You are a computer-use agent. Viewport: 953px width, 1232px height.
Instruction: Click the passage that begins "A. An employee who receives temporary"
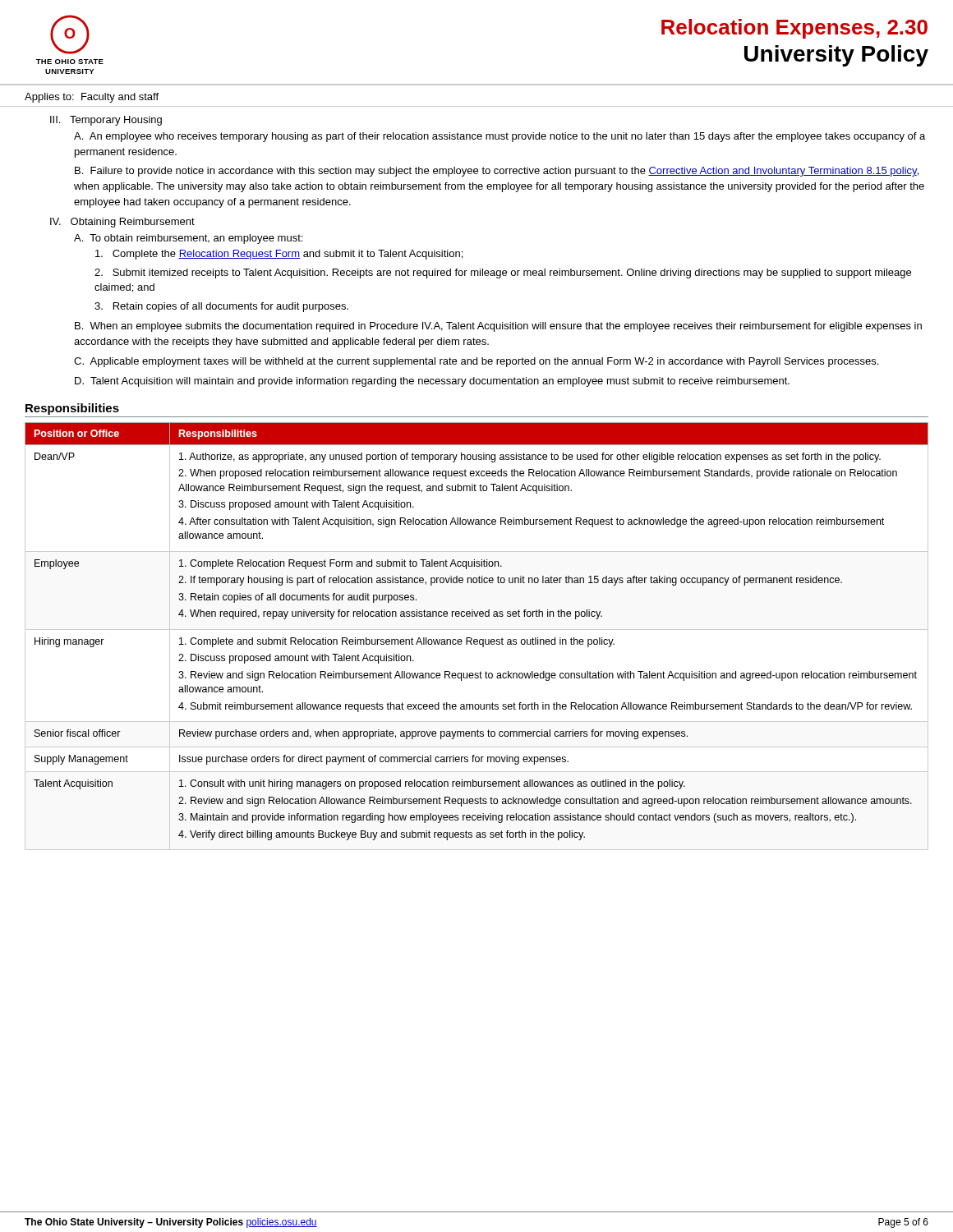(x=500, y=143)
